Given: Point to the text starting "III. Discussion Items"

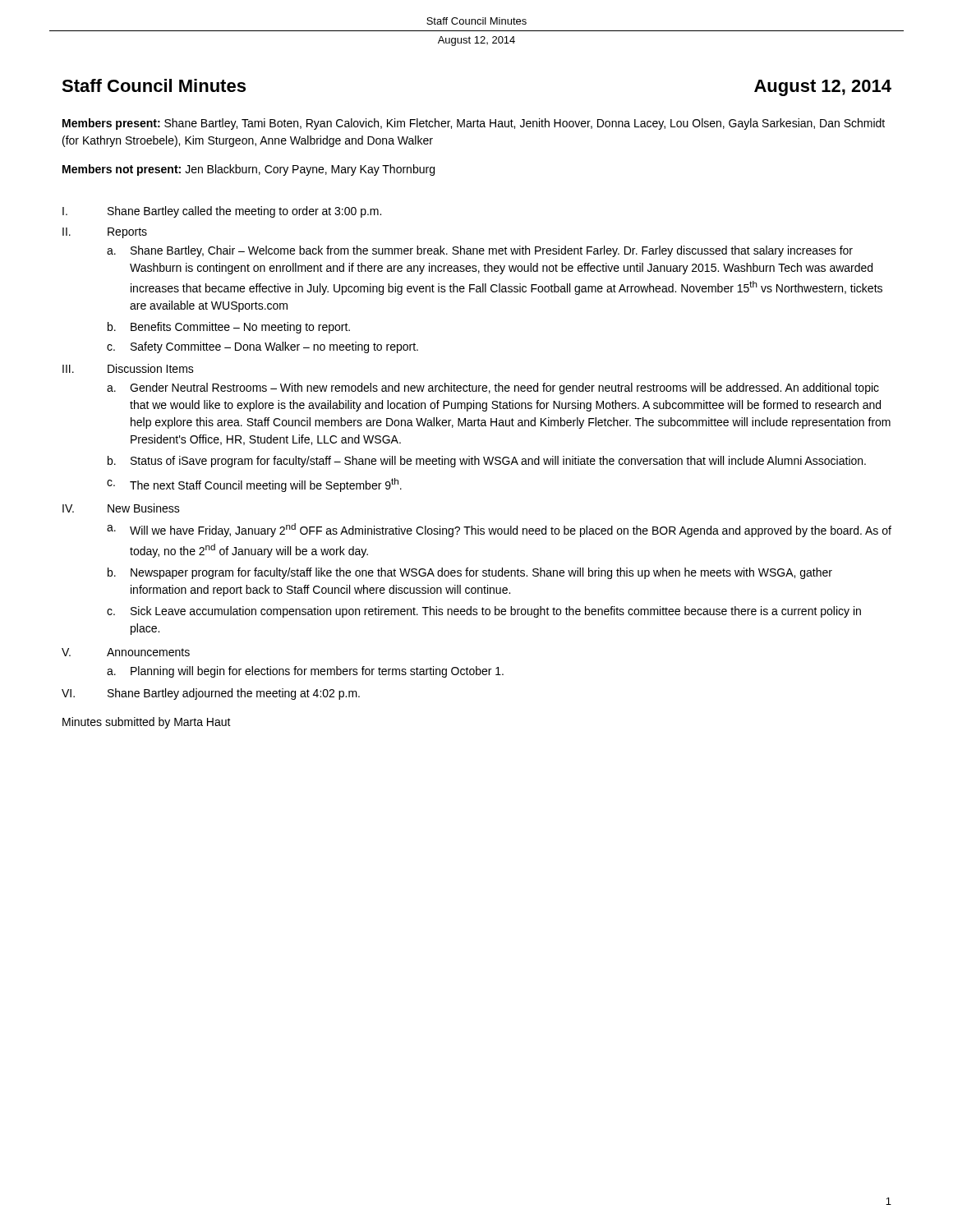Looking at the screenshot, I should click(x=128, y=368).
